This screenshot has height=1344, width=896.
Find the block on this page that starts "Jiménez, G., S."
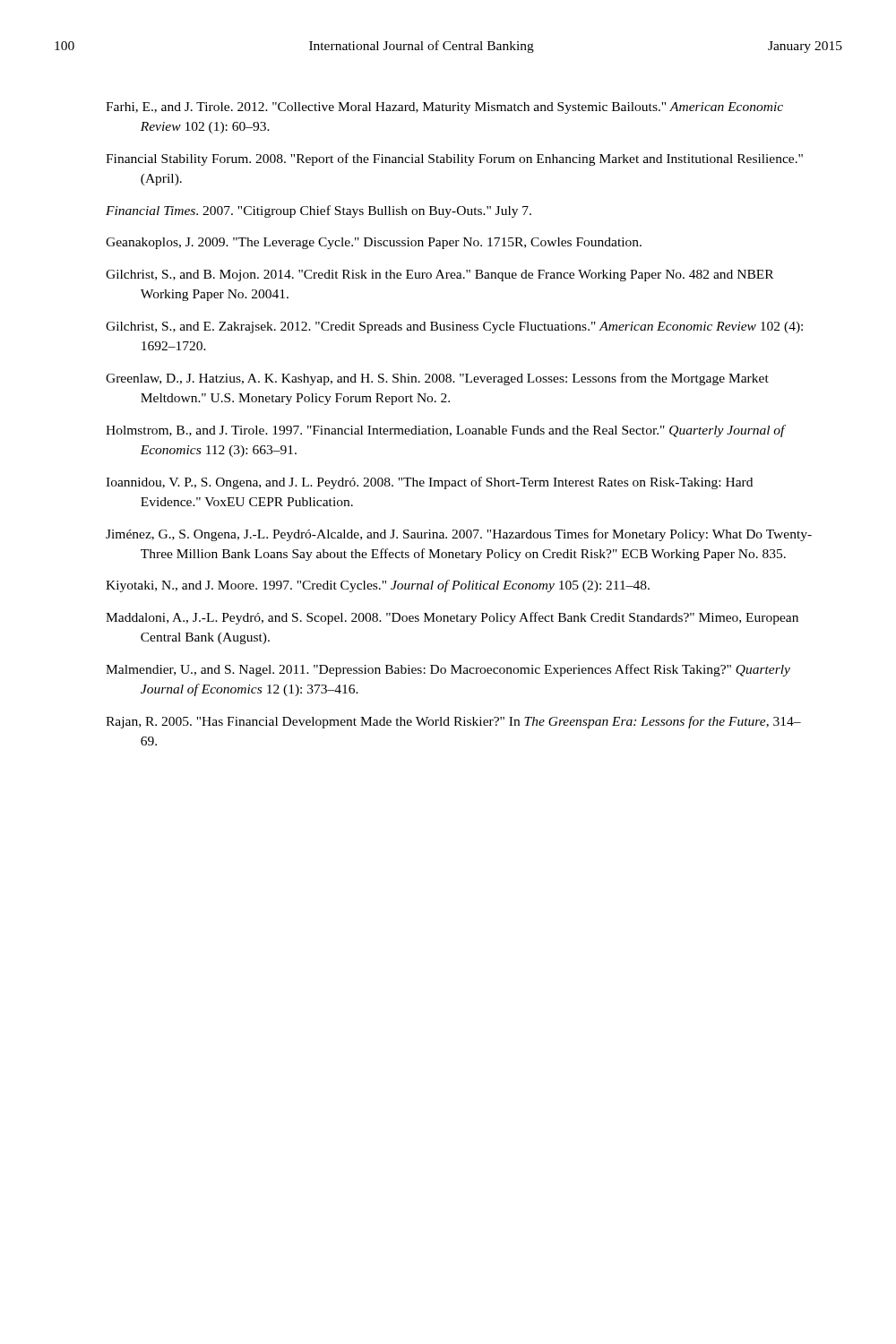pyautogui.click(x=459, y=543)
